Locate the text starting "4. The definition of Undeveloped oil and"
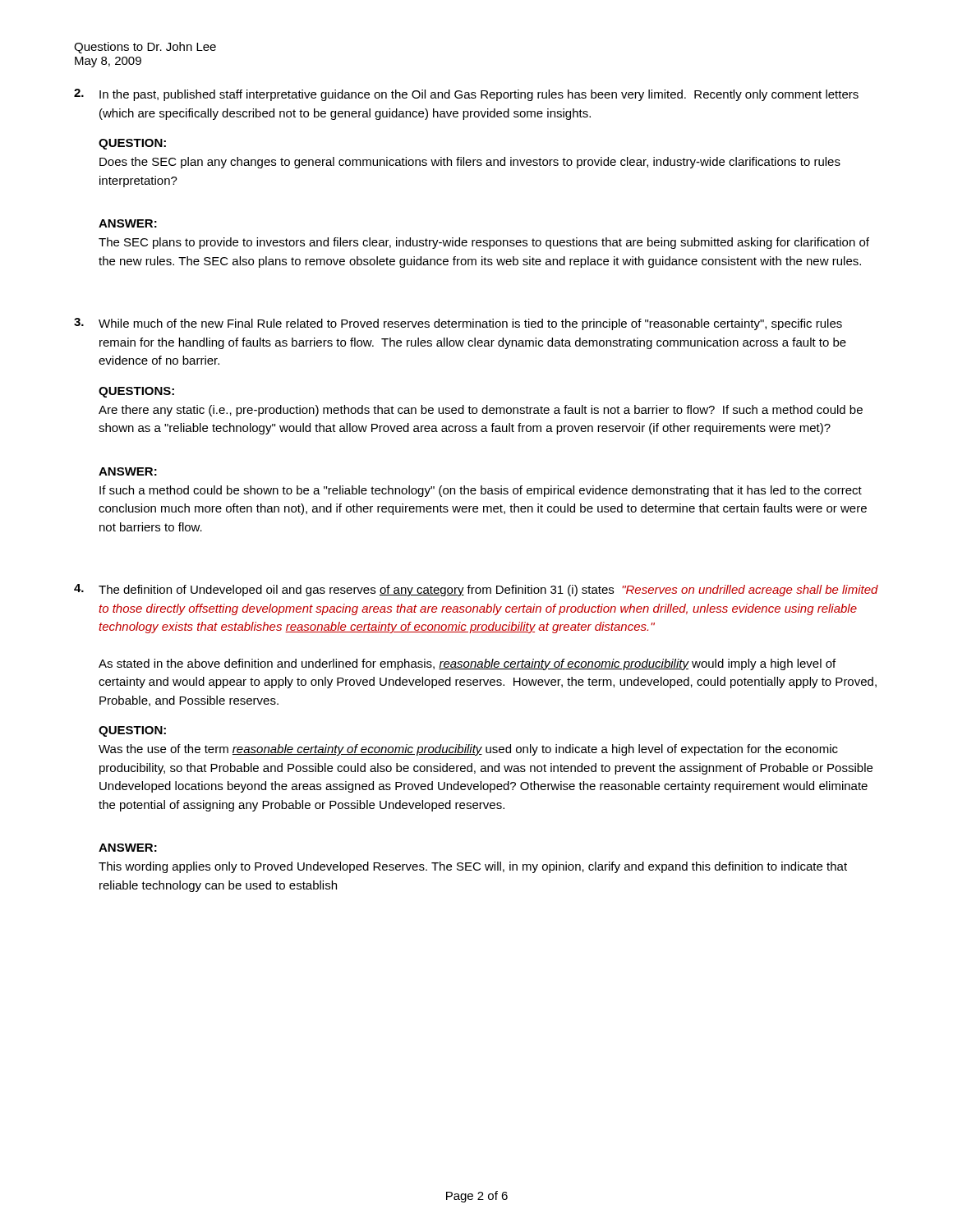The width and height of the screenshot is (953, 1232). point(476,590)
